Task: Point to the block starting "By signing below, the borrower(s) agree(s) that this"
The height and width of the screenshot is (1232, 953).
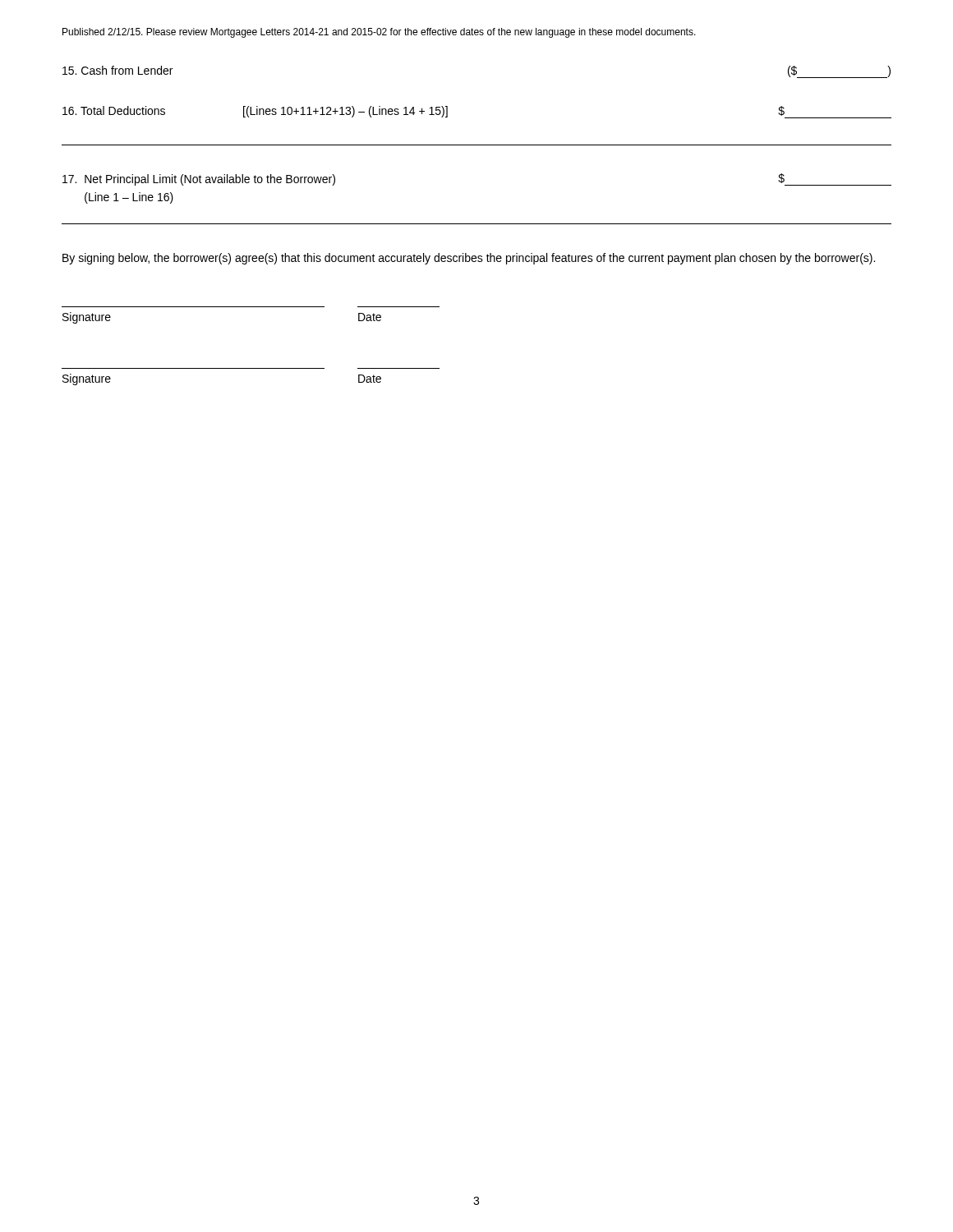Action: (469, 258)
